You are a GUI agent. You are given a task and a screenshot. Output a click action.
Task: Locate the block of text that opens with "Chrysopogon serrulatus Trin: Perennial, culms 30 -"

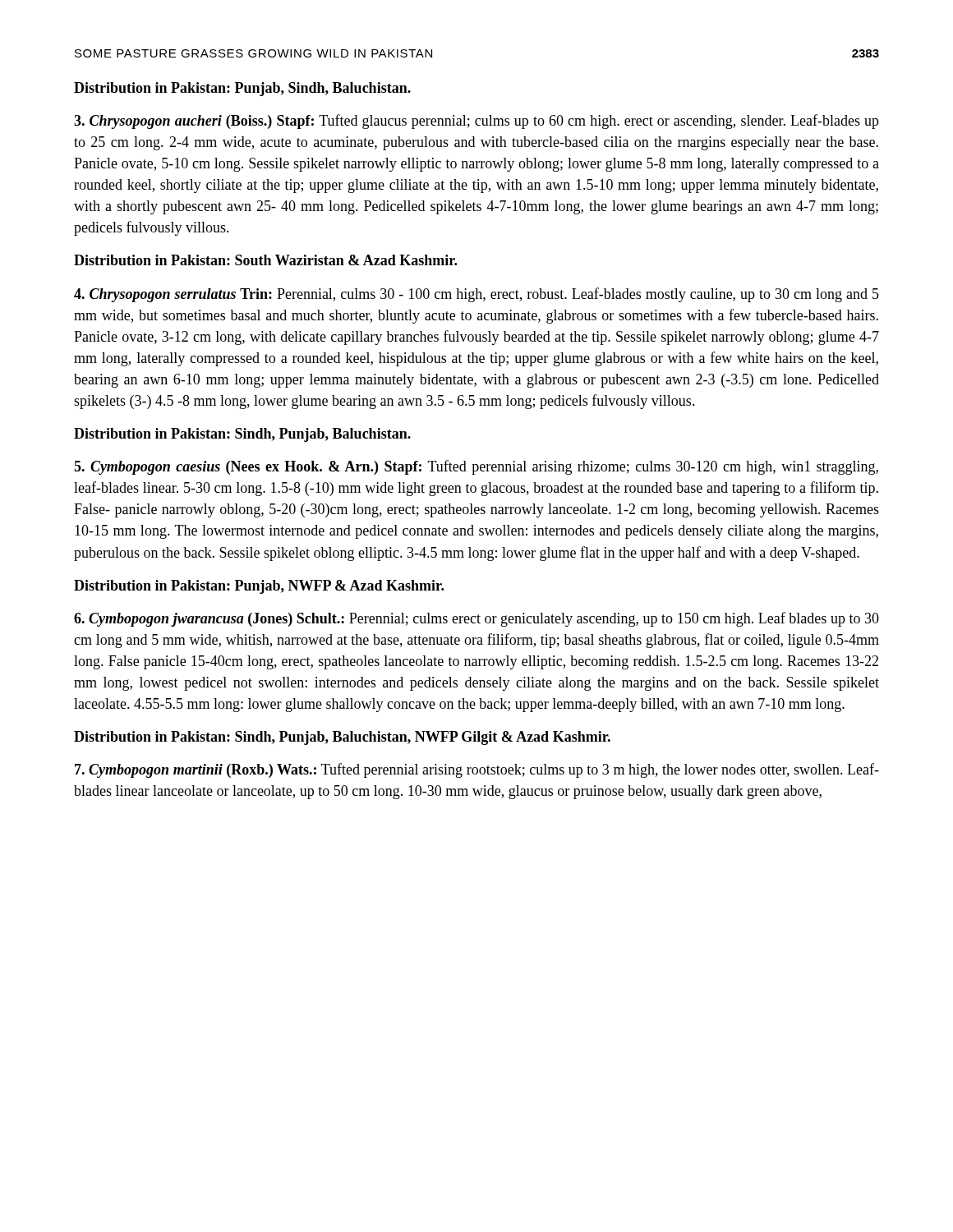pos(476,347)
